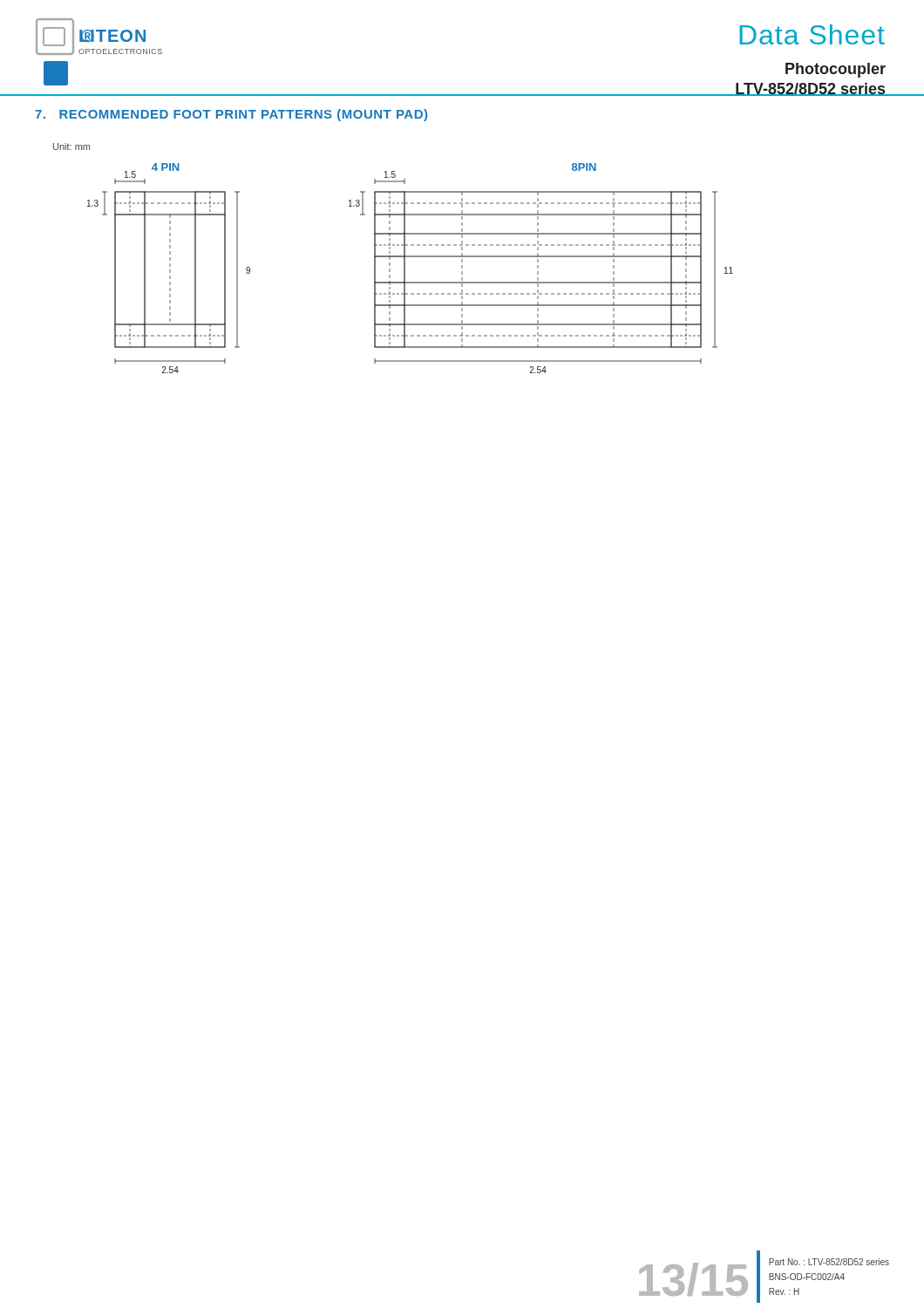Where does it say "Data Sheet"?
The image size is (924, 1308).
[812, 35]
